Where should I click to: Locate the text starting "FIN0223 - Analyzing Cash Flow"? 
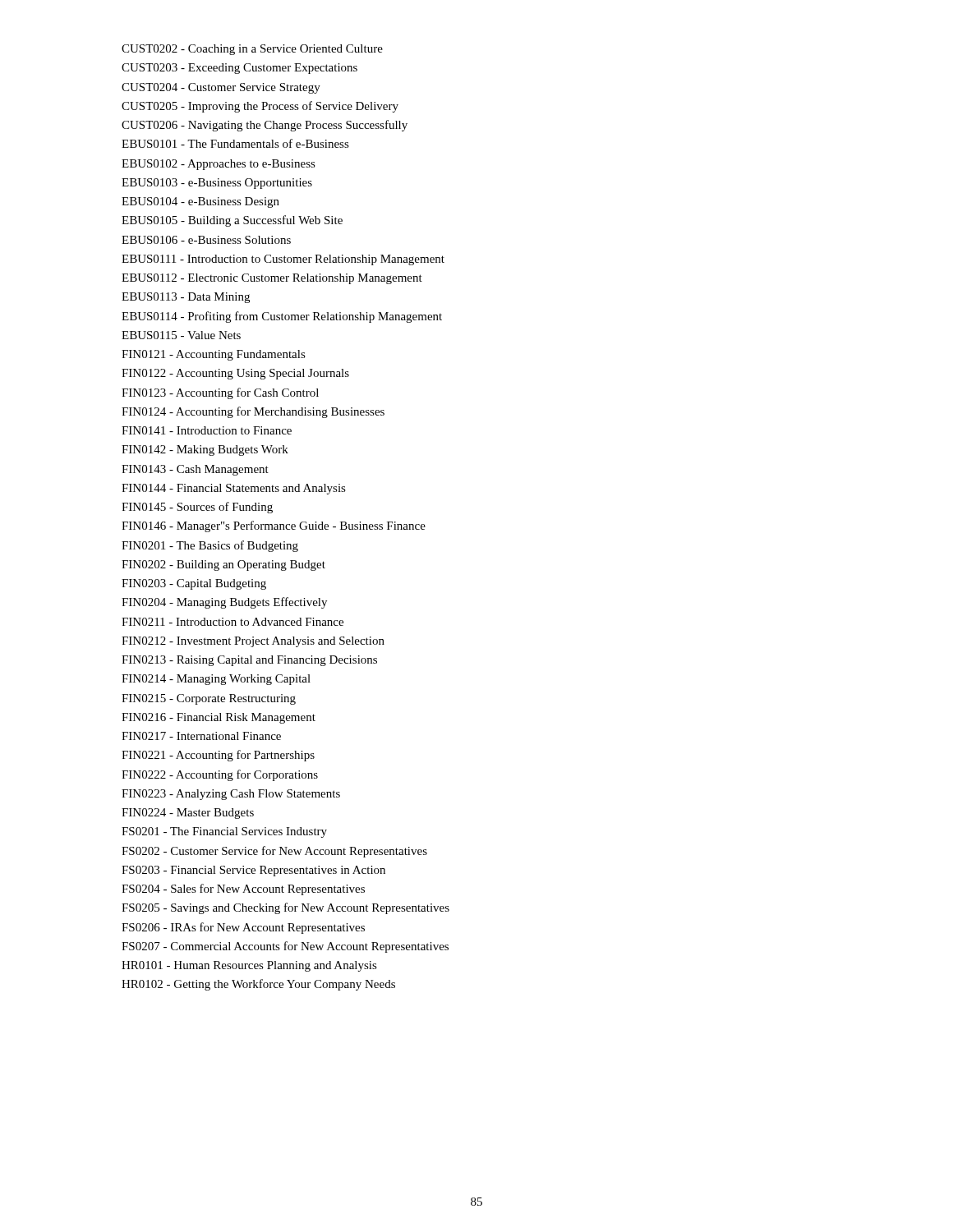(x=231, y=793)
